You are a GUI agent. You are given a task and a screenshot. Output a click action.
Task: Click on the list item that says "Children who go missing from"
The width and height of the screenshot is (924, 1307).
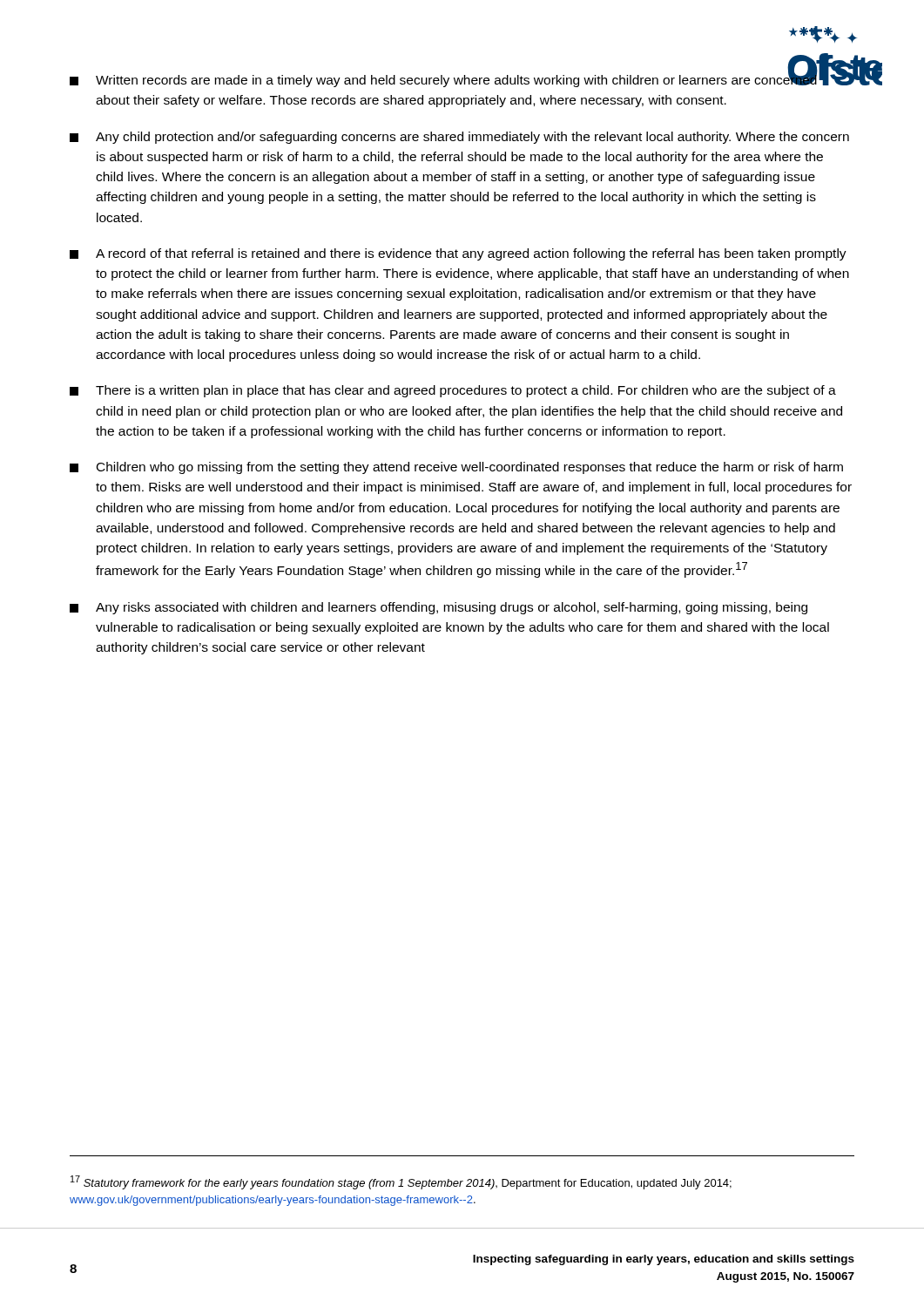click(462, 519)
